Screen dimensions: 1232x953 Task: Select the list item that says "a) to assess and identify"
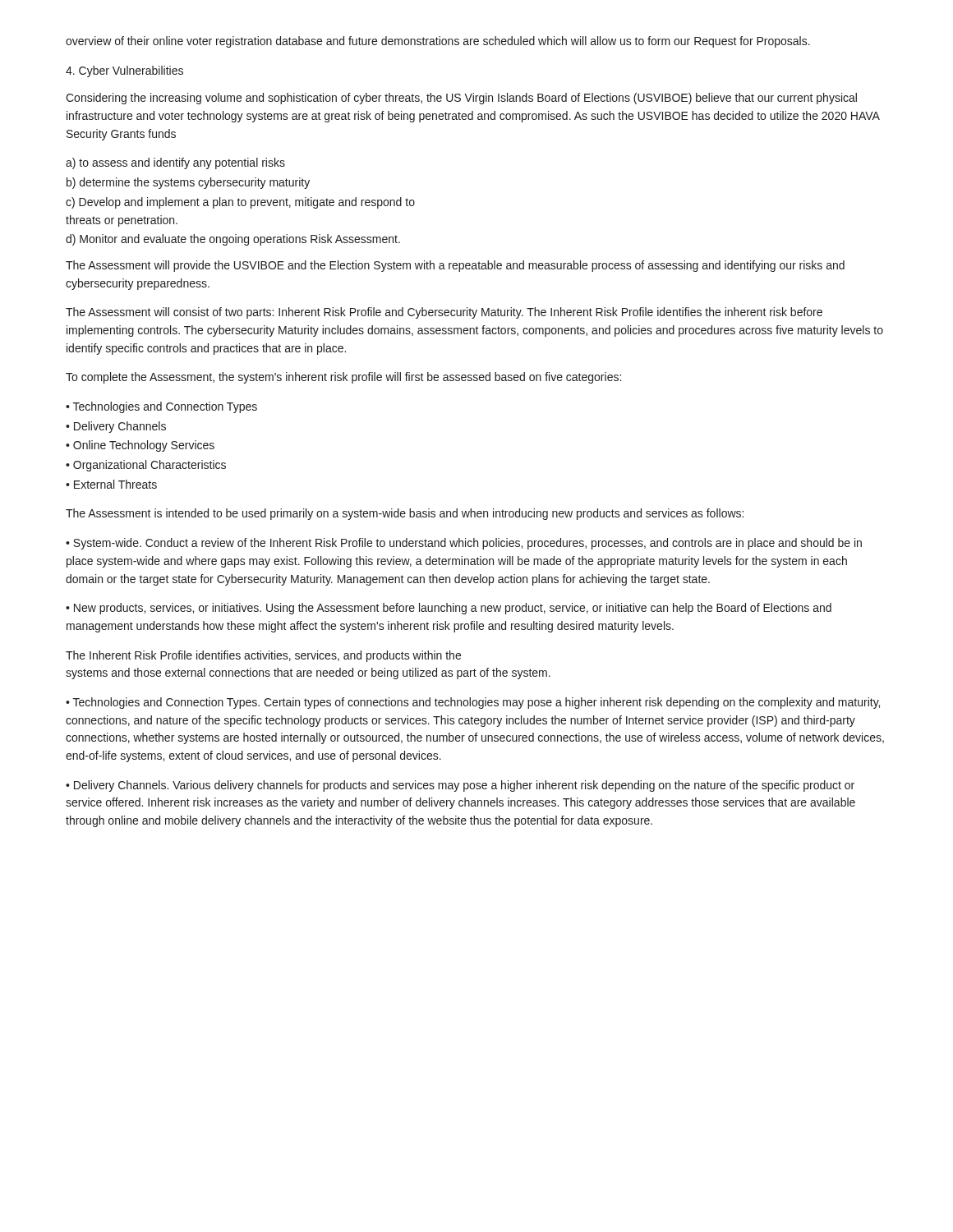click(x=175, y=163)
